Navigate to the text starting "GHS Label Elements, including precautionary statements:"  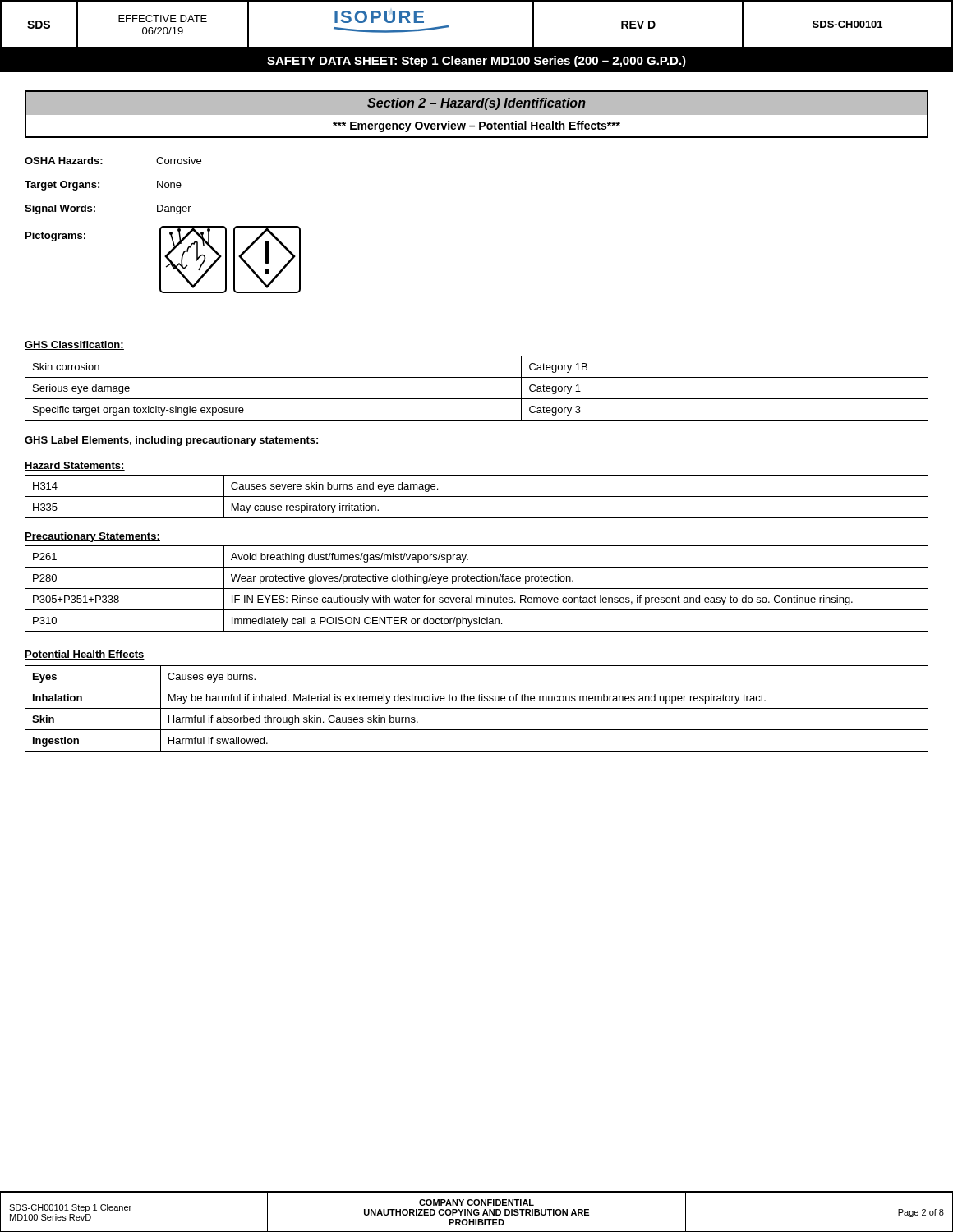click(x=171, y=441)
